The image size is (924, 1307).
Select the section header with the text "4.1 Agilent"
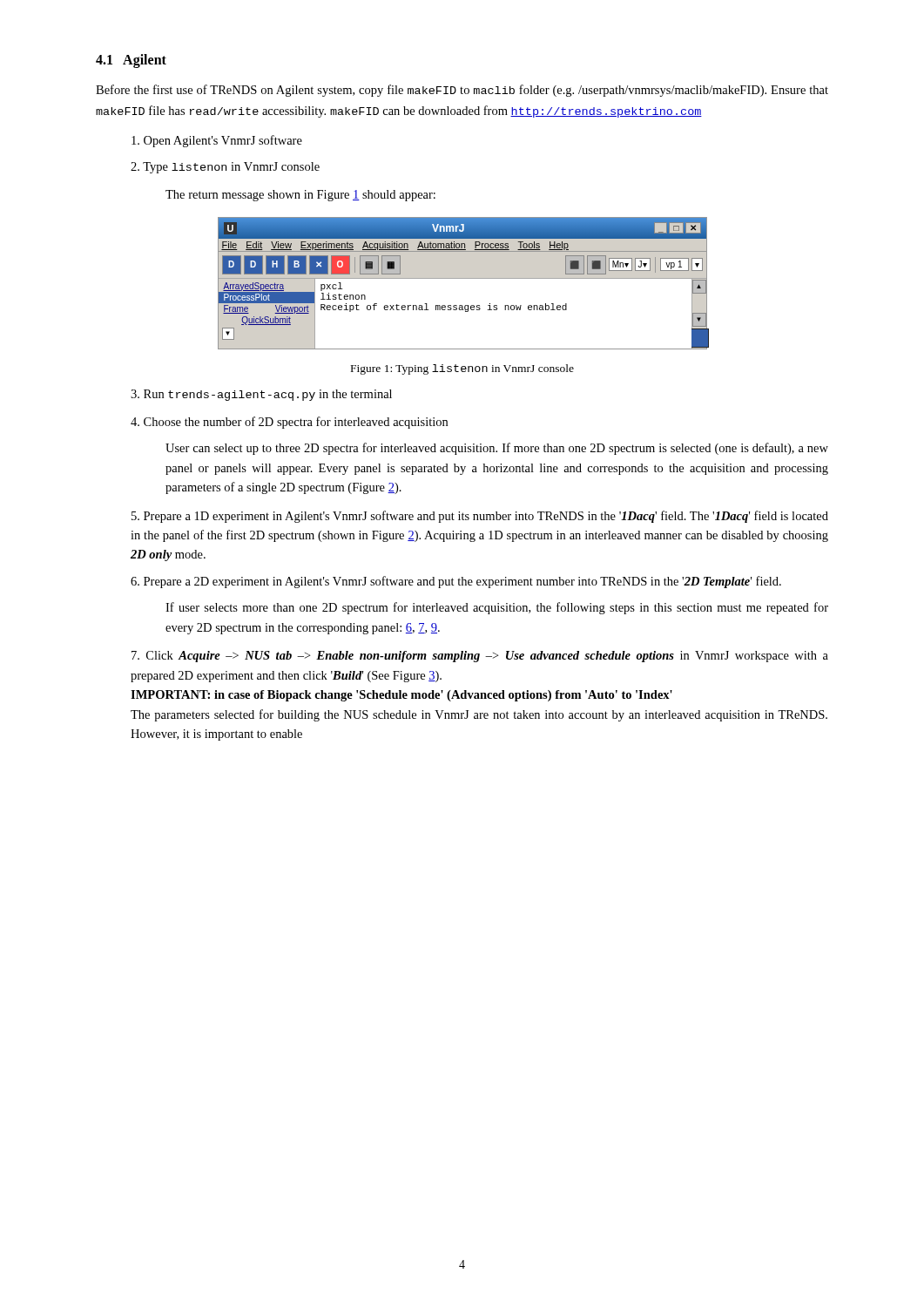click(x=131, y=60)
